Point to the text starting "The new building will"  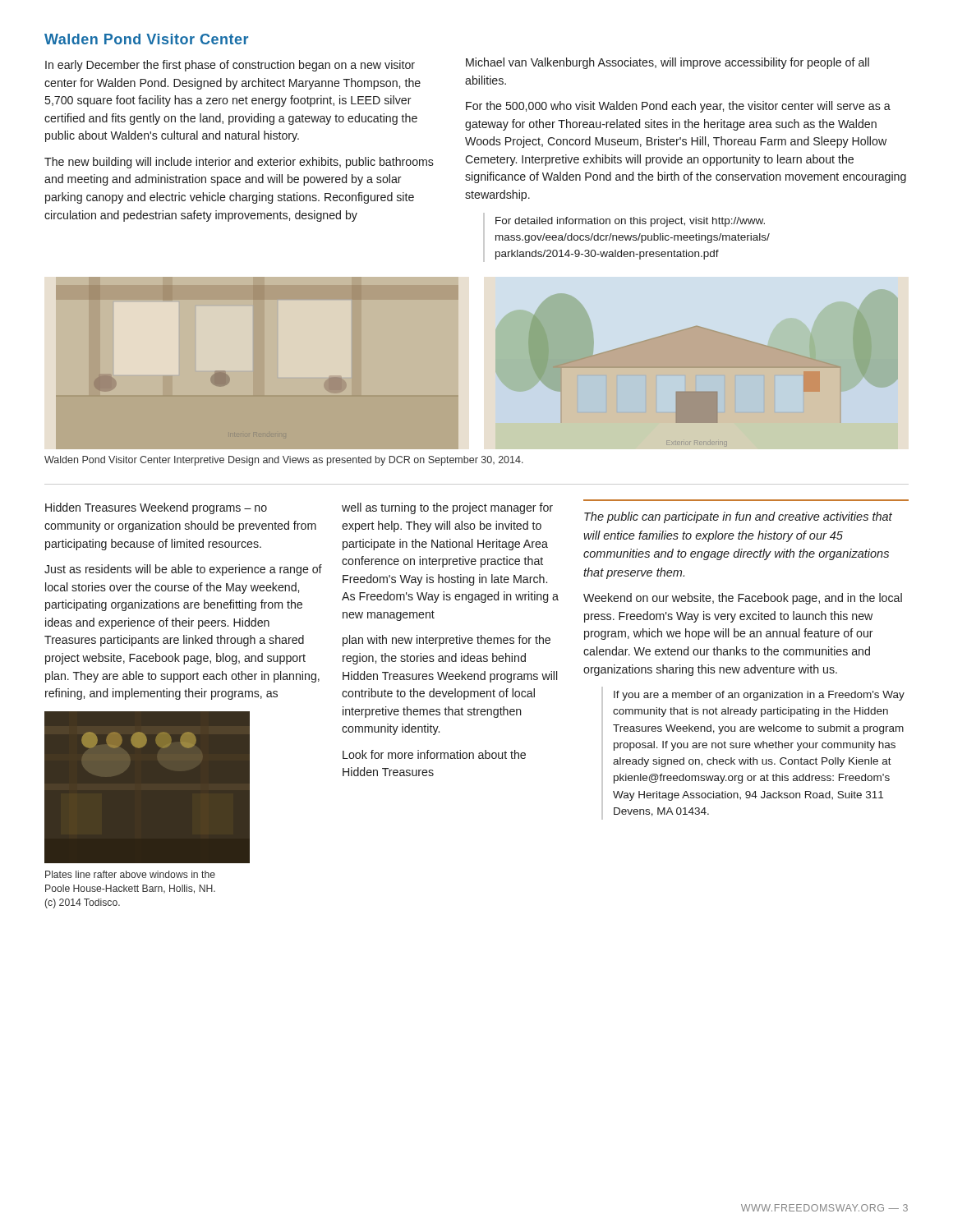coord(239,188)
